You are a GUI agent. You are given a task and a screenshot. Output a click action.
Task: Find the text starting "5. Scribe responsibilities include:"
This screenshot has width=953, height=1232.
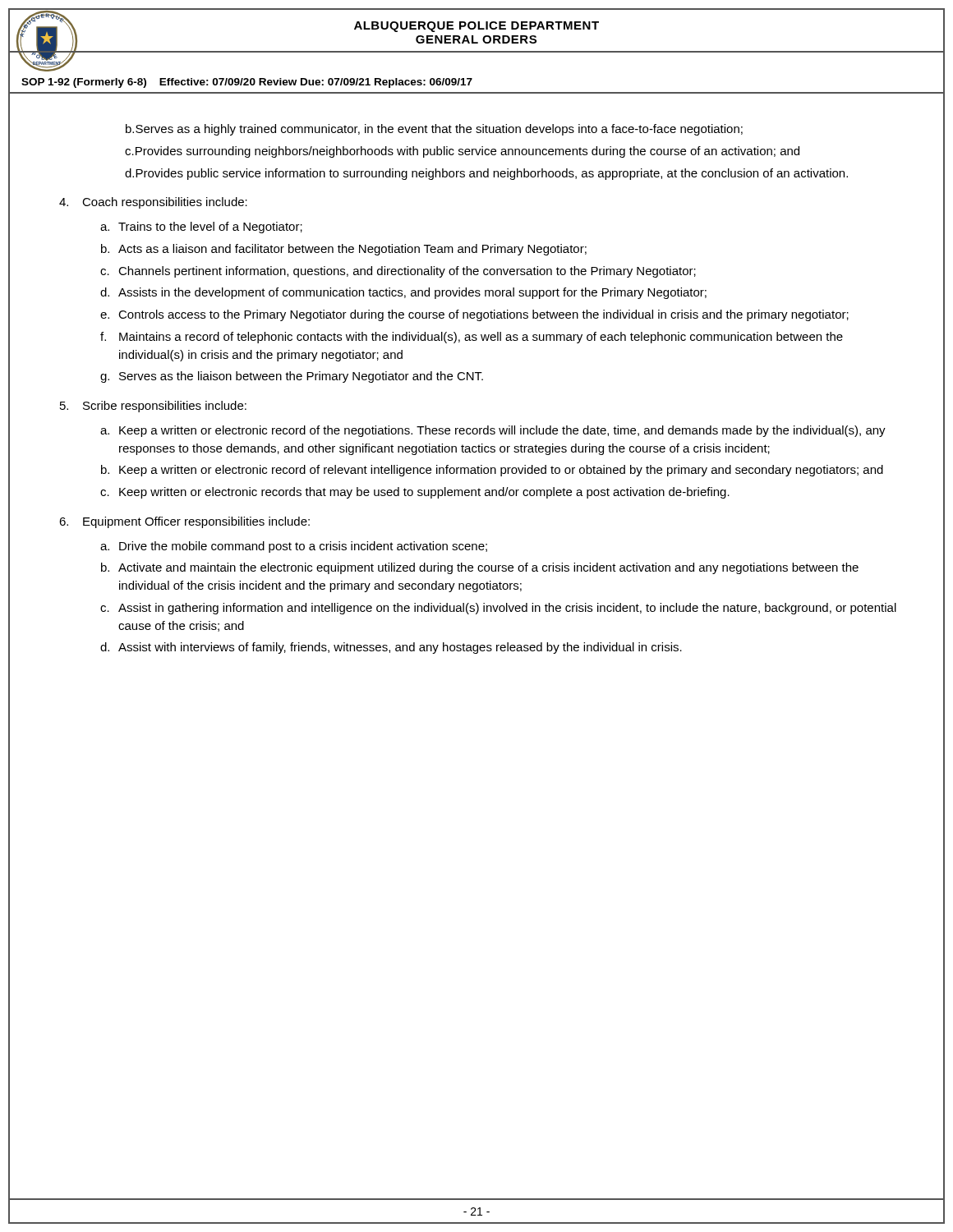[x=153, y=406]
